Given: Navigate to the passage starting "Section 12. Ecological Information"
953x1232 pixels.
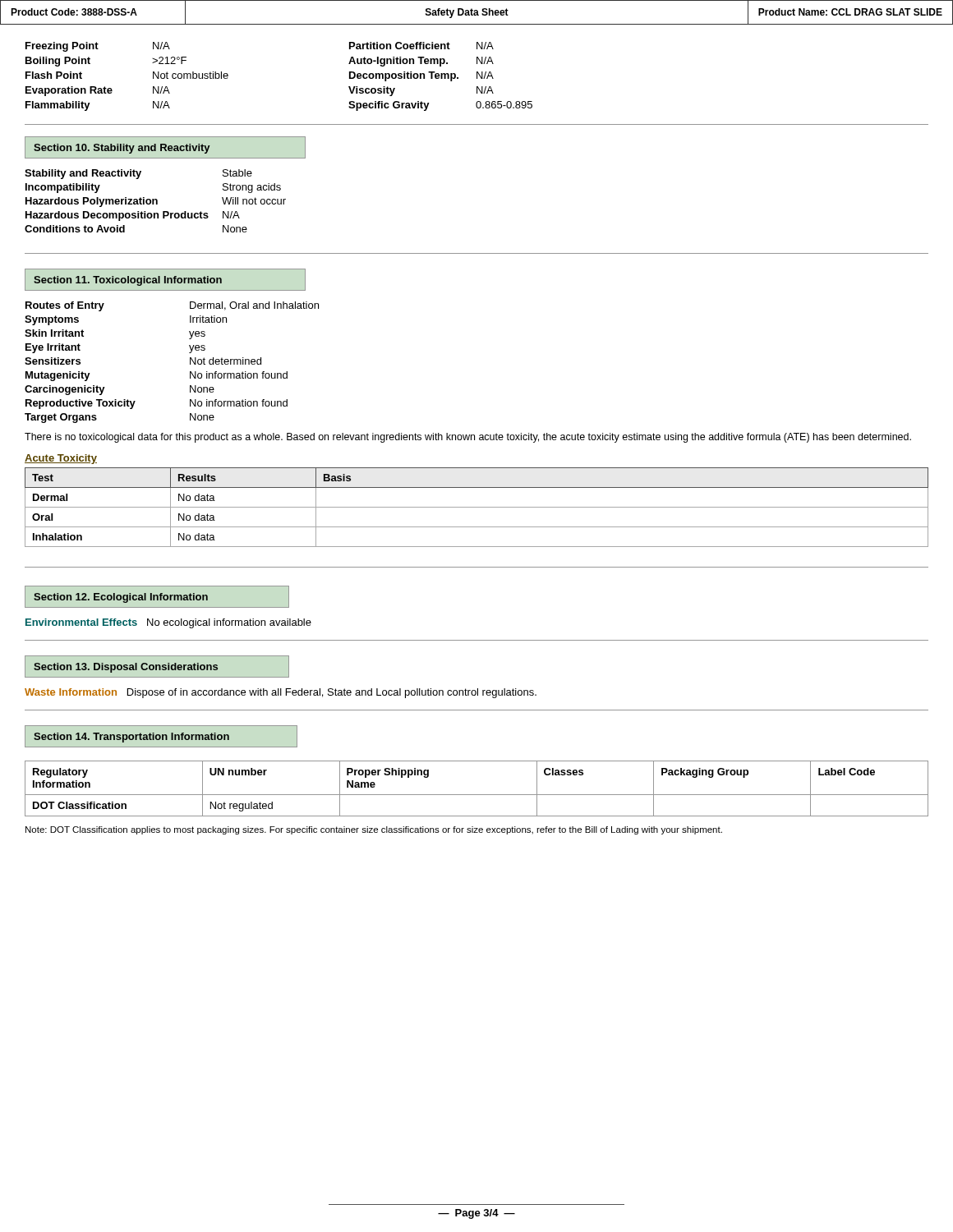Looking at the screenshot, I should (x=121, y=597).
